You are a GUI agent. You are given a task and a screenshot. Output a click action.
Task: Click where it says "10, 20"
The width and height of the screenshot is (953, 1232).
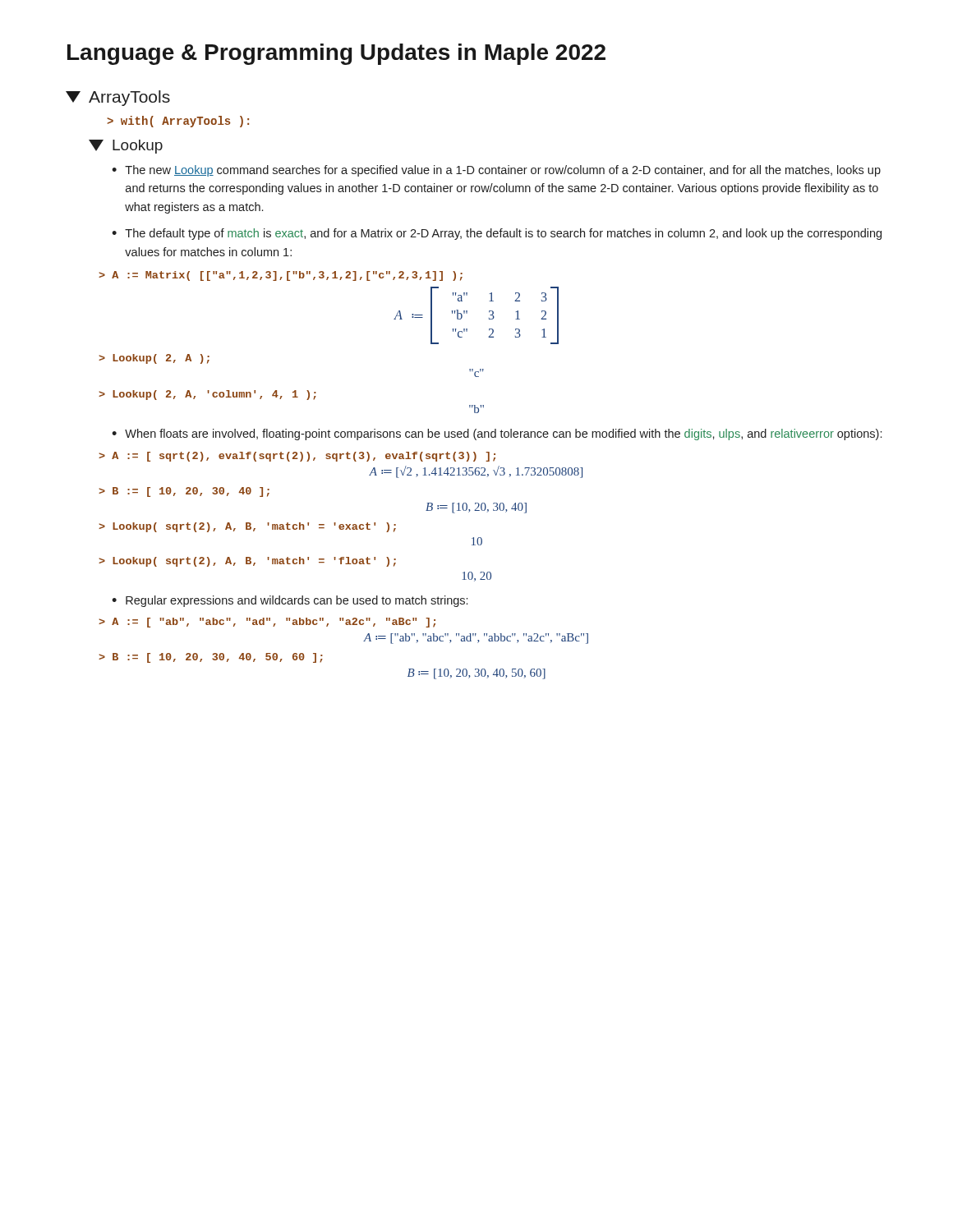(x=476, y=576)
